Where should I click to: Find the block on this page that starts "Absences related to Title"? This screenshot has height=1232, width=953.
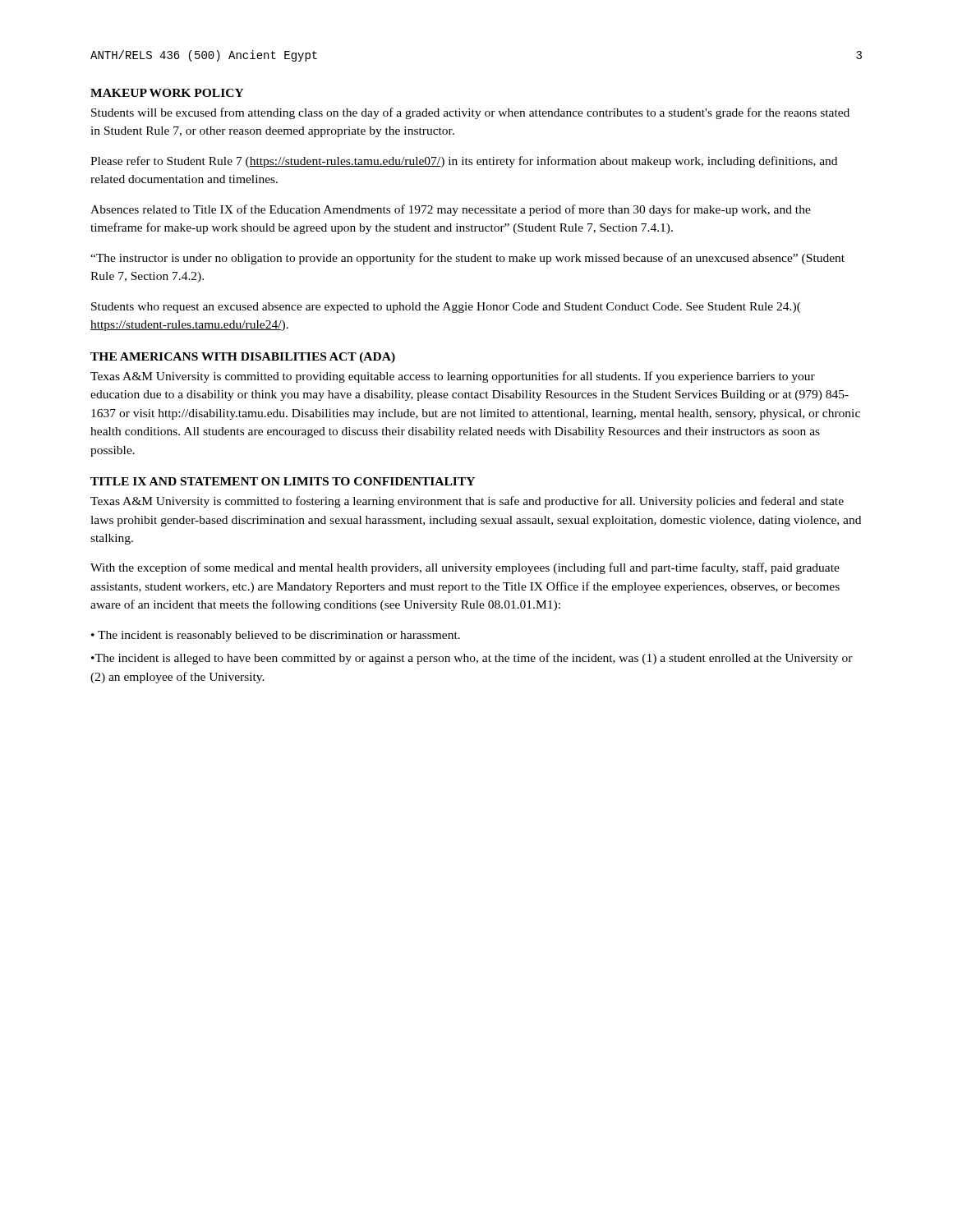pos(451,218)
